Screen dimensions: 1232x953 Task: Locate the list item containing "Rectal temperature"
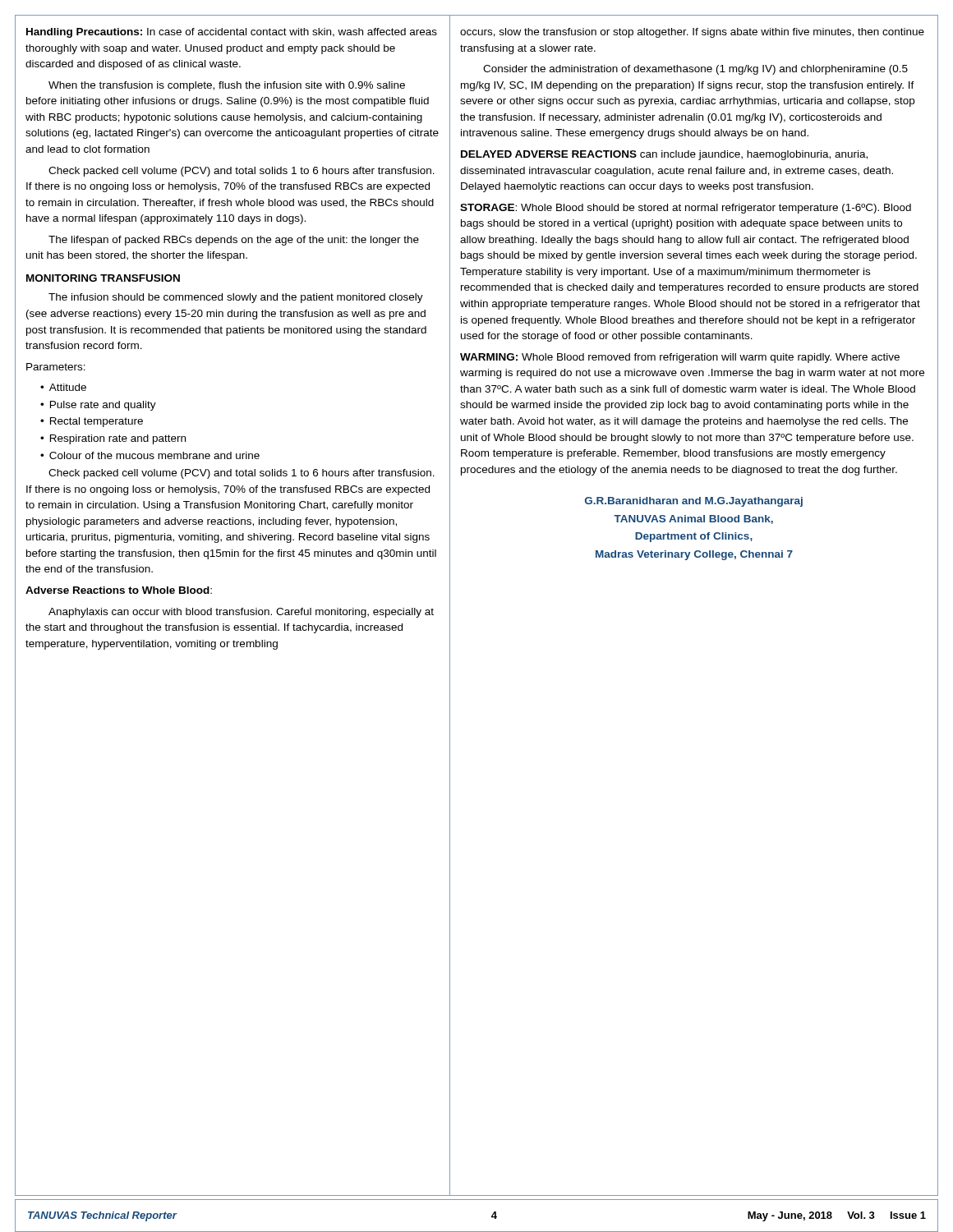pyautogui.click(x=92, y=422)
